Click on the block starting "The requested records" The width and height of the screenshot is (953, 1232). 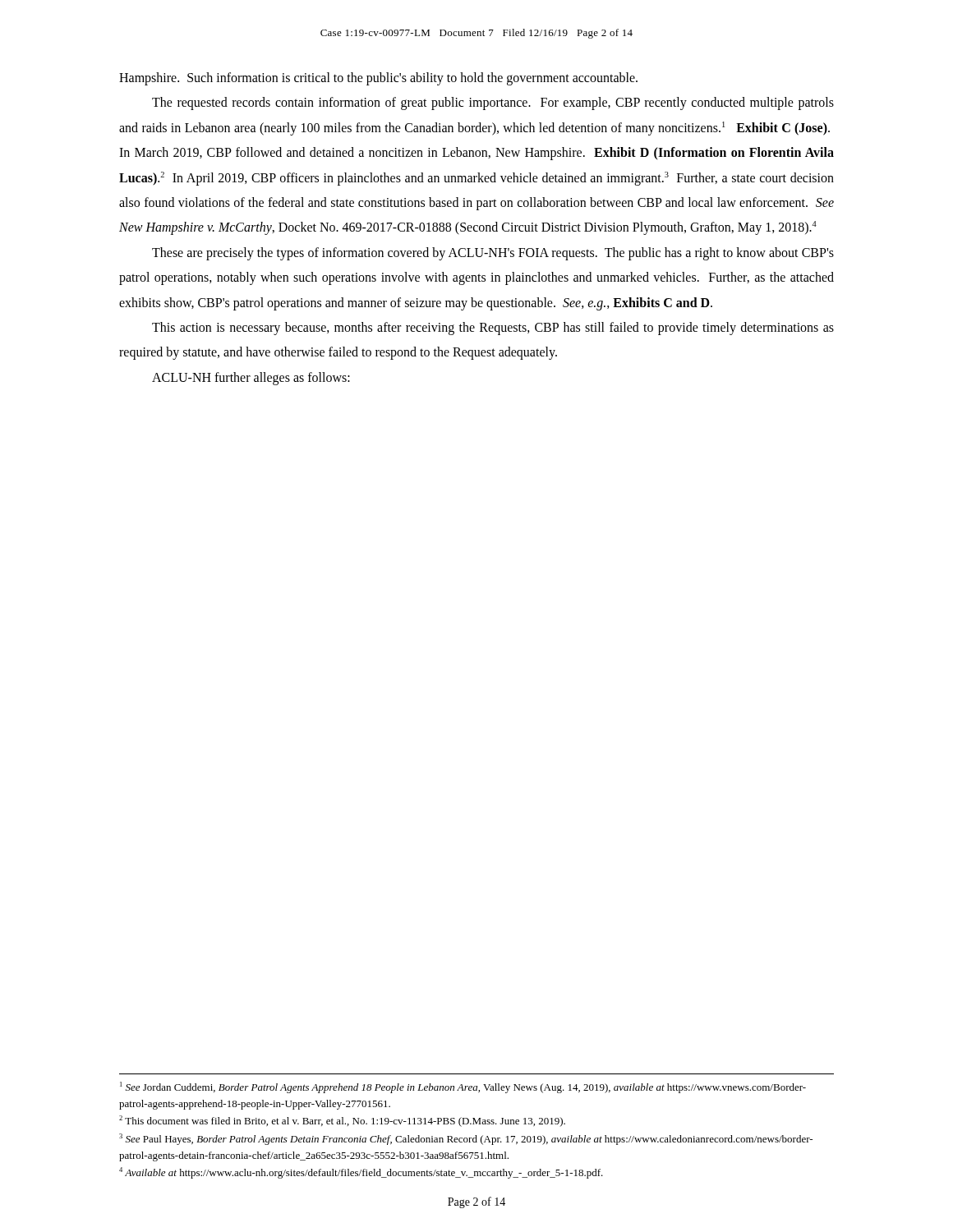tap(476, 165)
